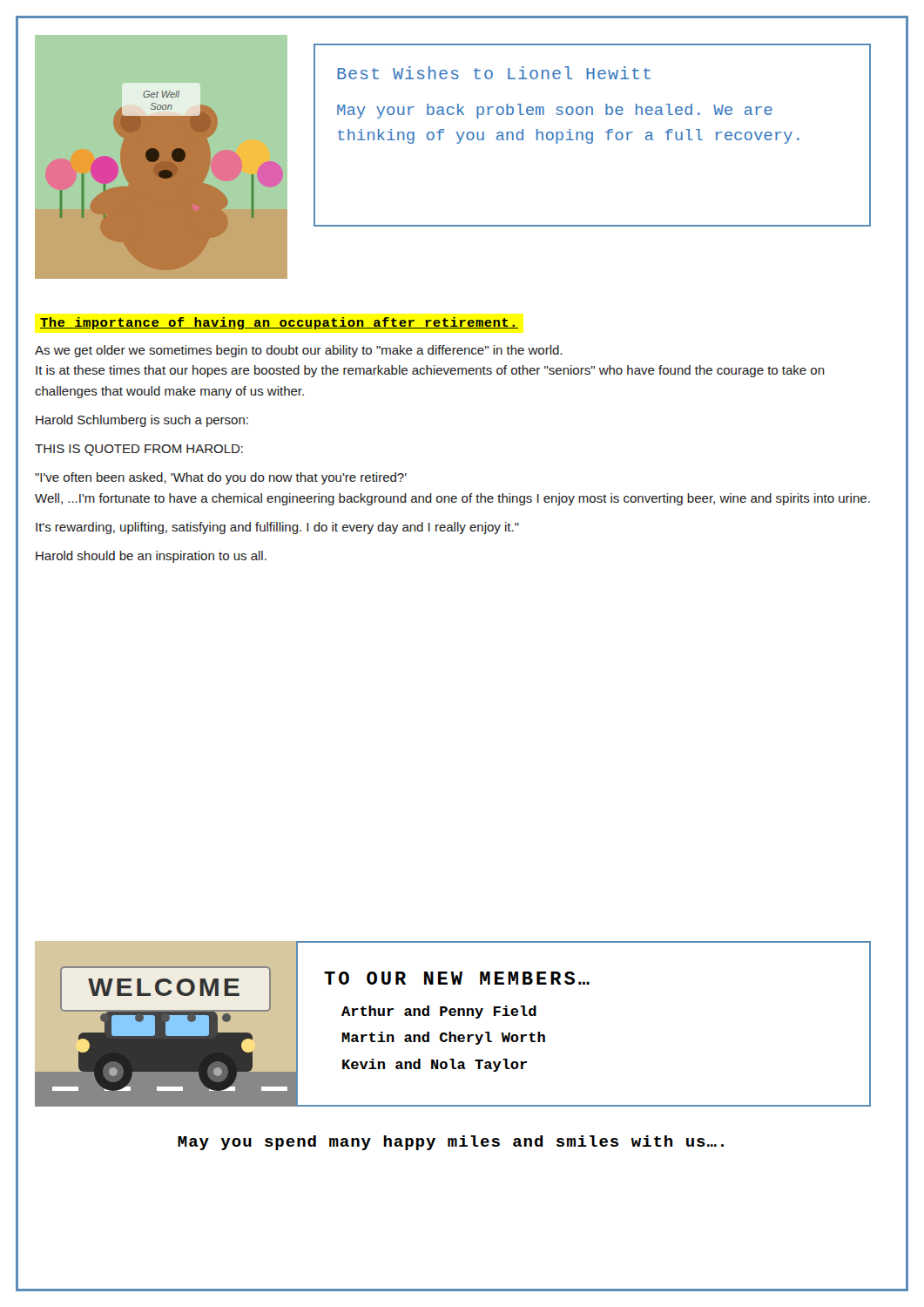
Task: Point to the block beginning "TO OUR NEW MEMBERS… Arthur and"
Action: point(457,978)
